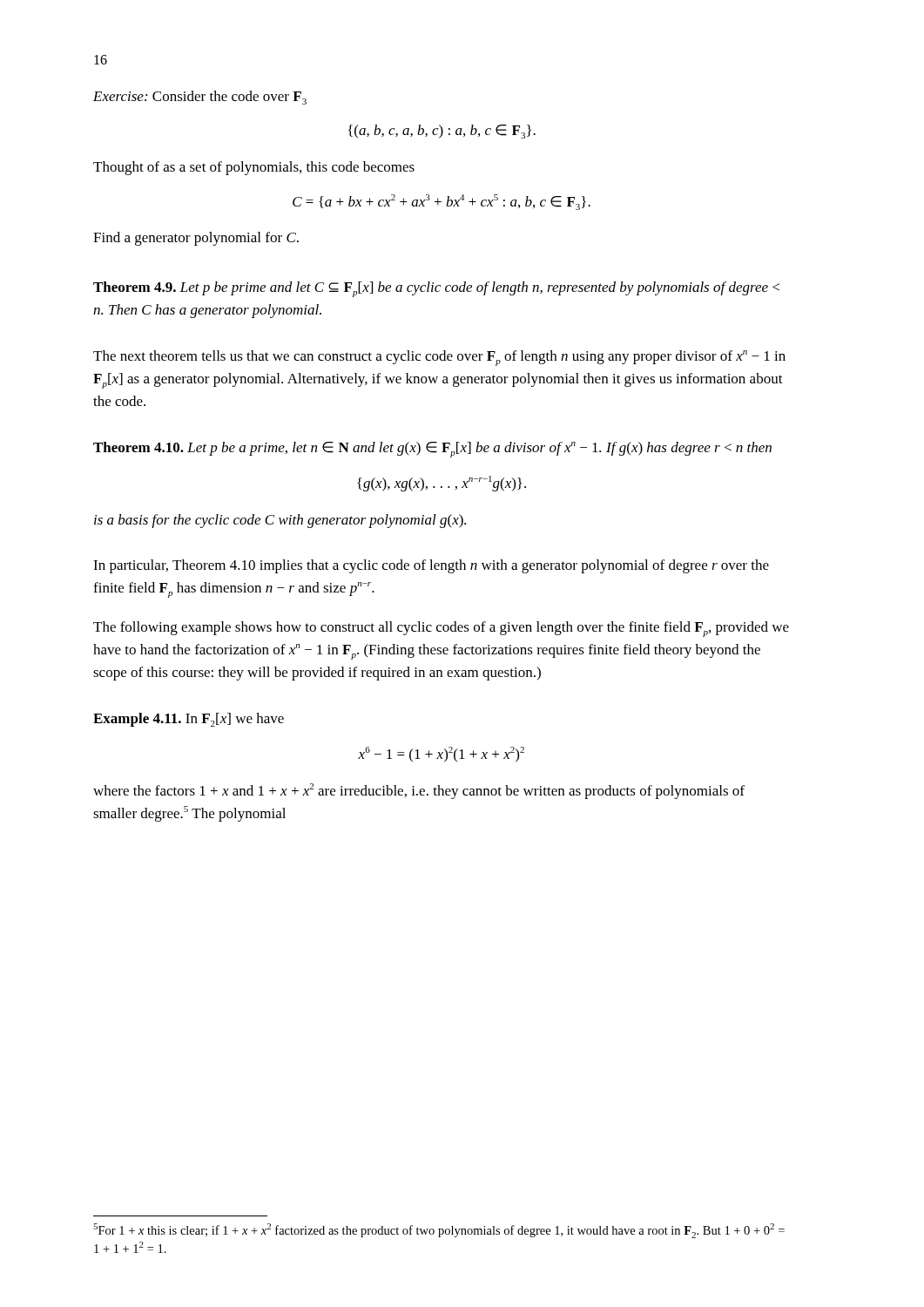Select the block starting "Example 4.11. In F2[x]"
Viewport: 924px width, 1307px height.
189,720
